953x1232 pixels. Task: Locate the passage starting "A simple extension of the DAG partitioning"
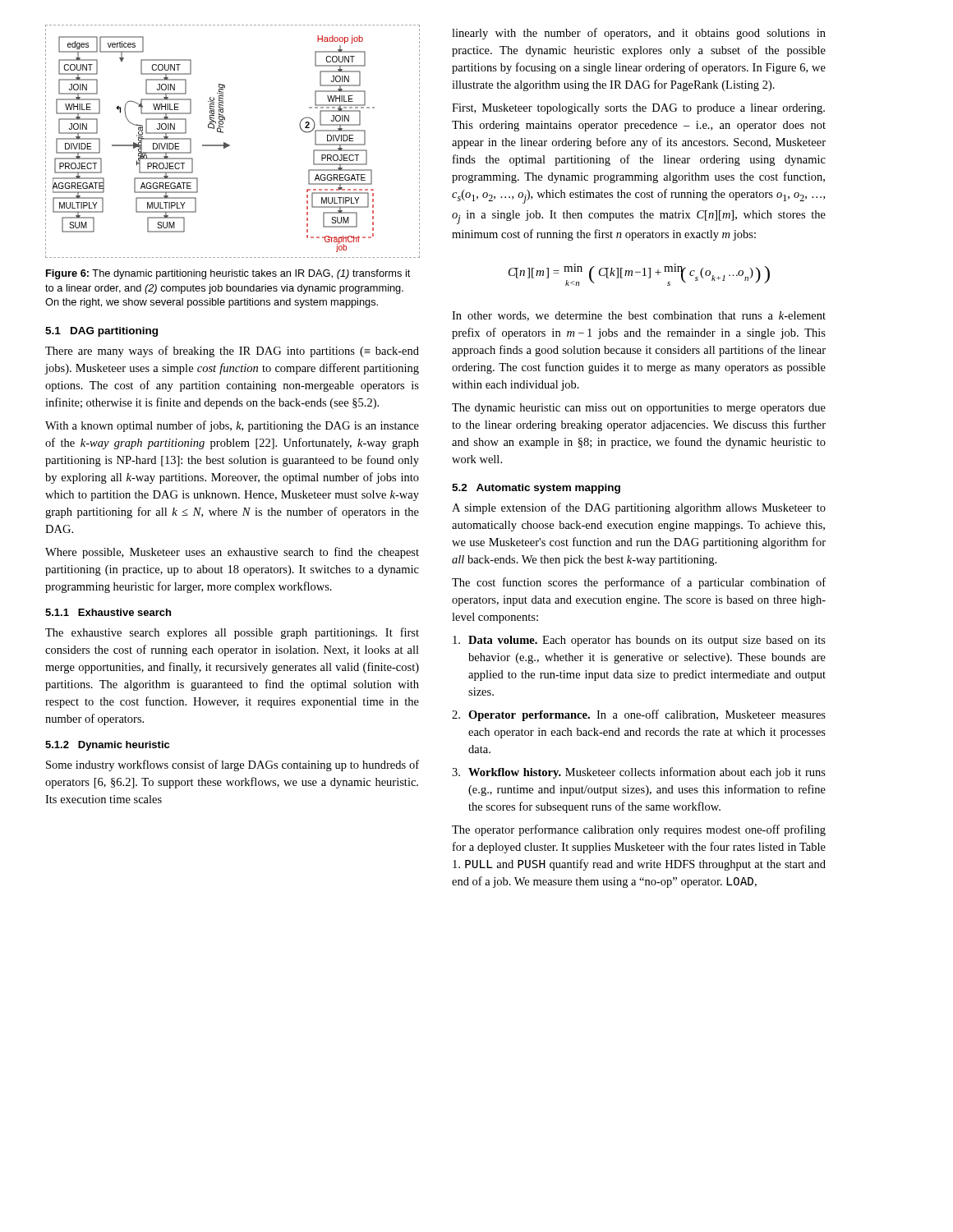pos(639,562)
